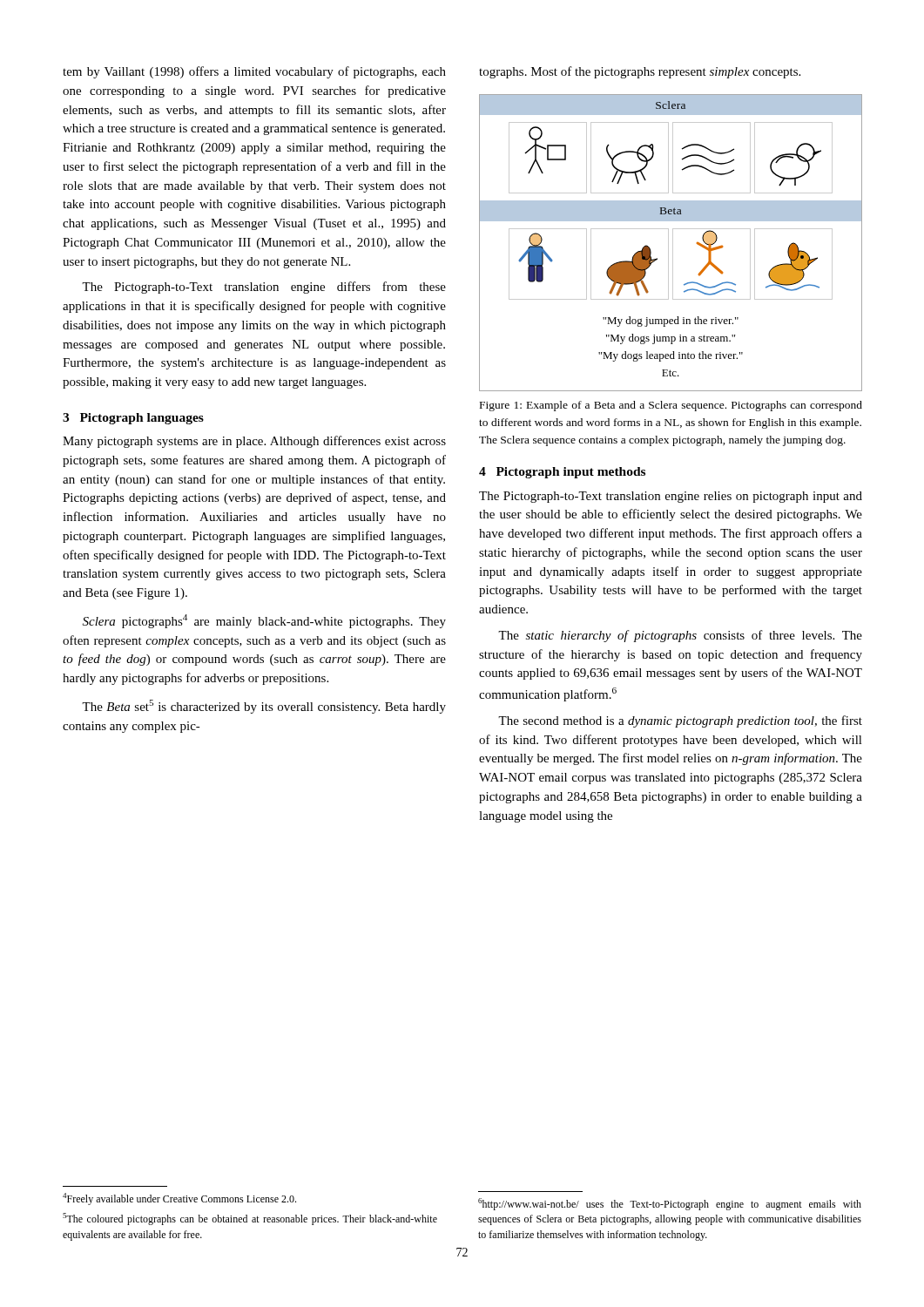Find the block on this page that starts "The Pictograph-to-Text translation engine differs from"
Viewport: 924px width, 1307px height.
(254, 335)
